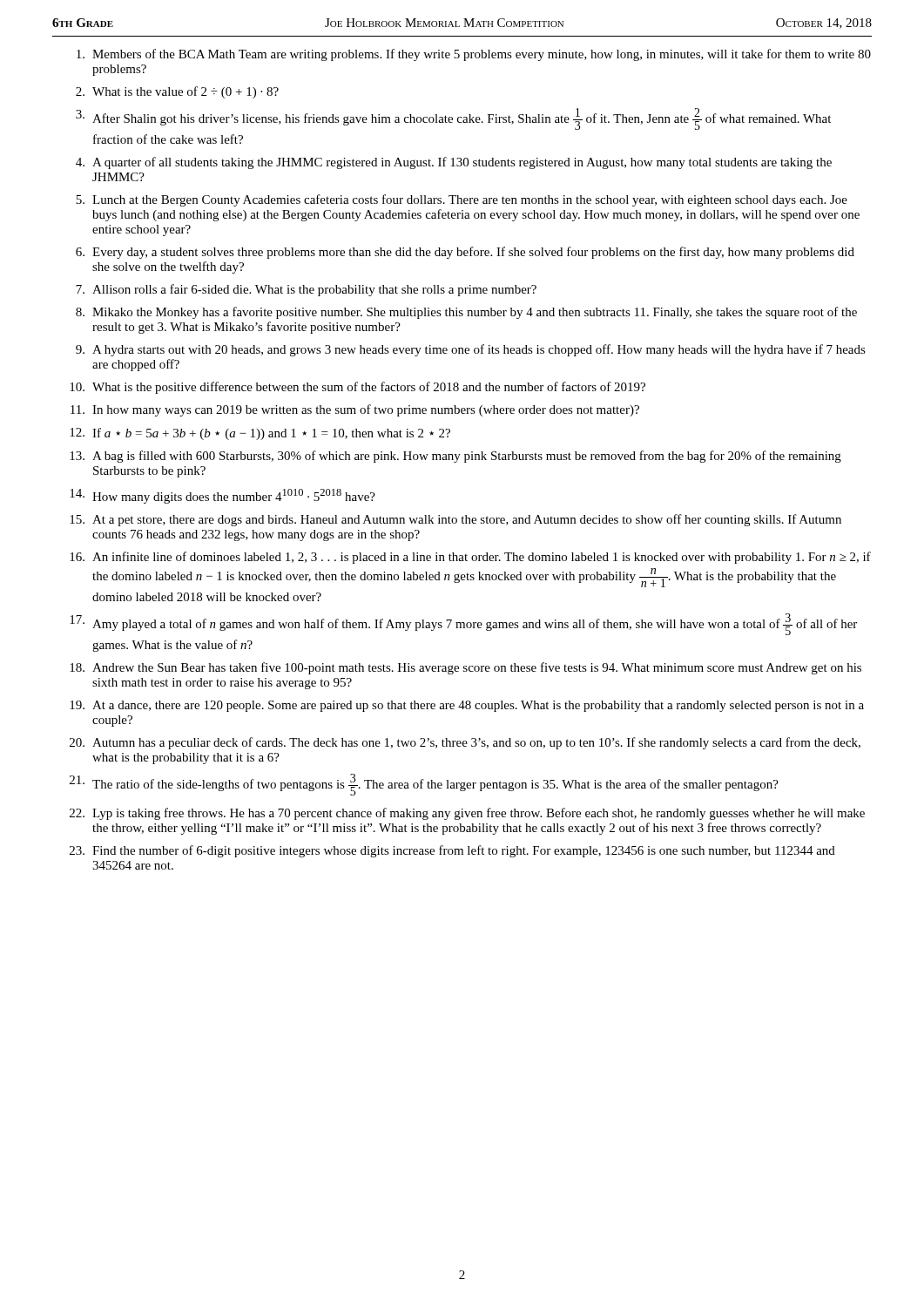The height and width of the screenshot is (1307, 924).
Task: Click on the text block starting "21. The ratio"
Action: (462, 786)
